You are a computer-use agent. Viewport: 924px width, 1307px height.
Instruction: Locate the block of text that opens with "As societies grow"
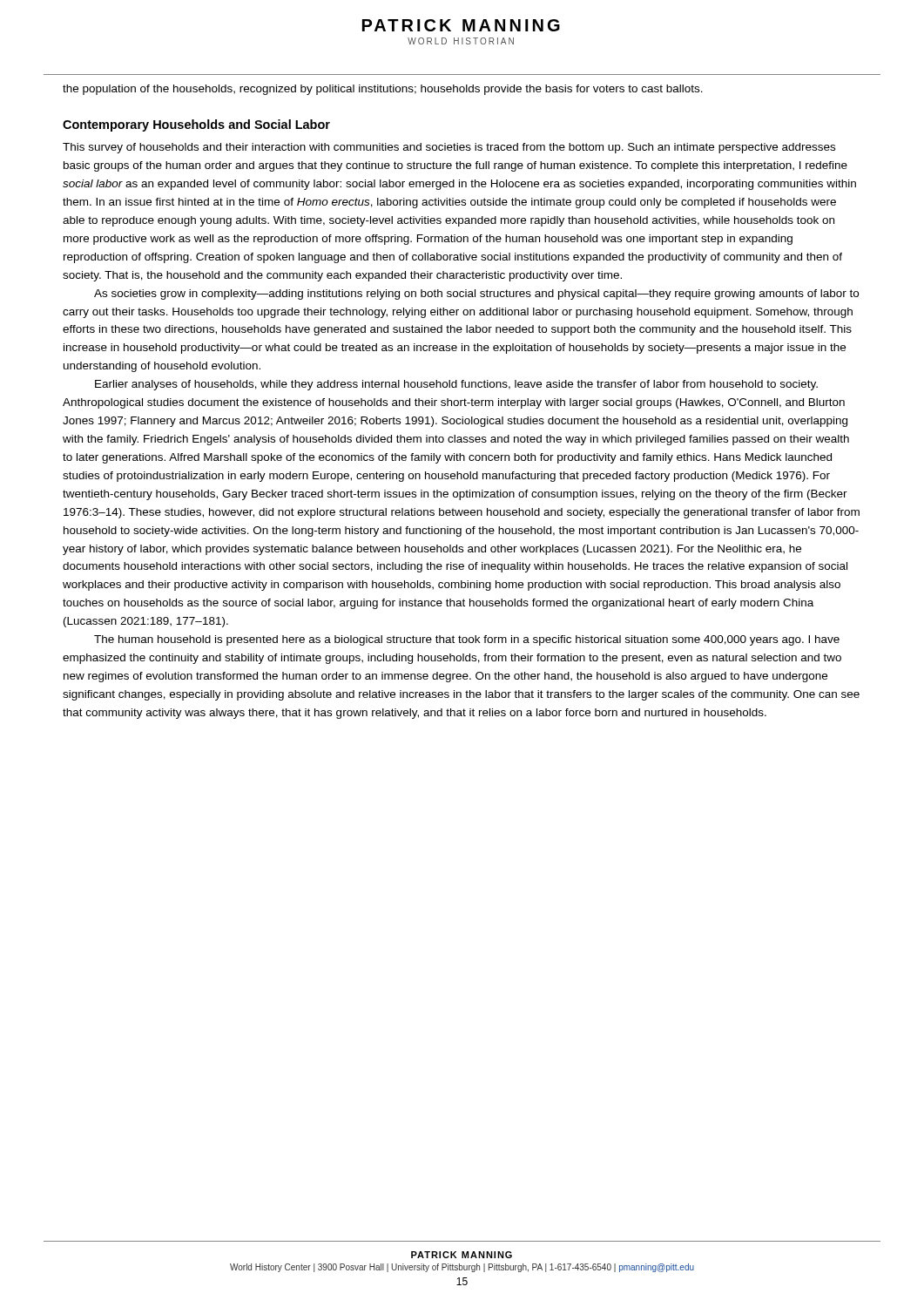pyautogui.click(x=462, y=330)
